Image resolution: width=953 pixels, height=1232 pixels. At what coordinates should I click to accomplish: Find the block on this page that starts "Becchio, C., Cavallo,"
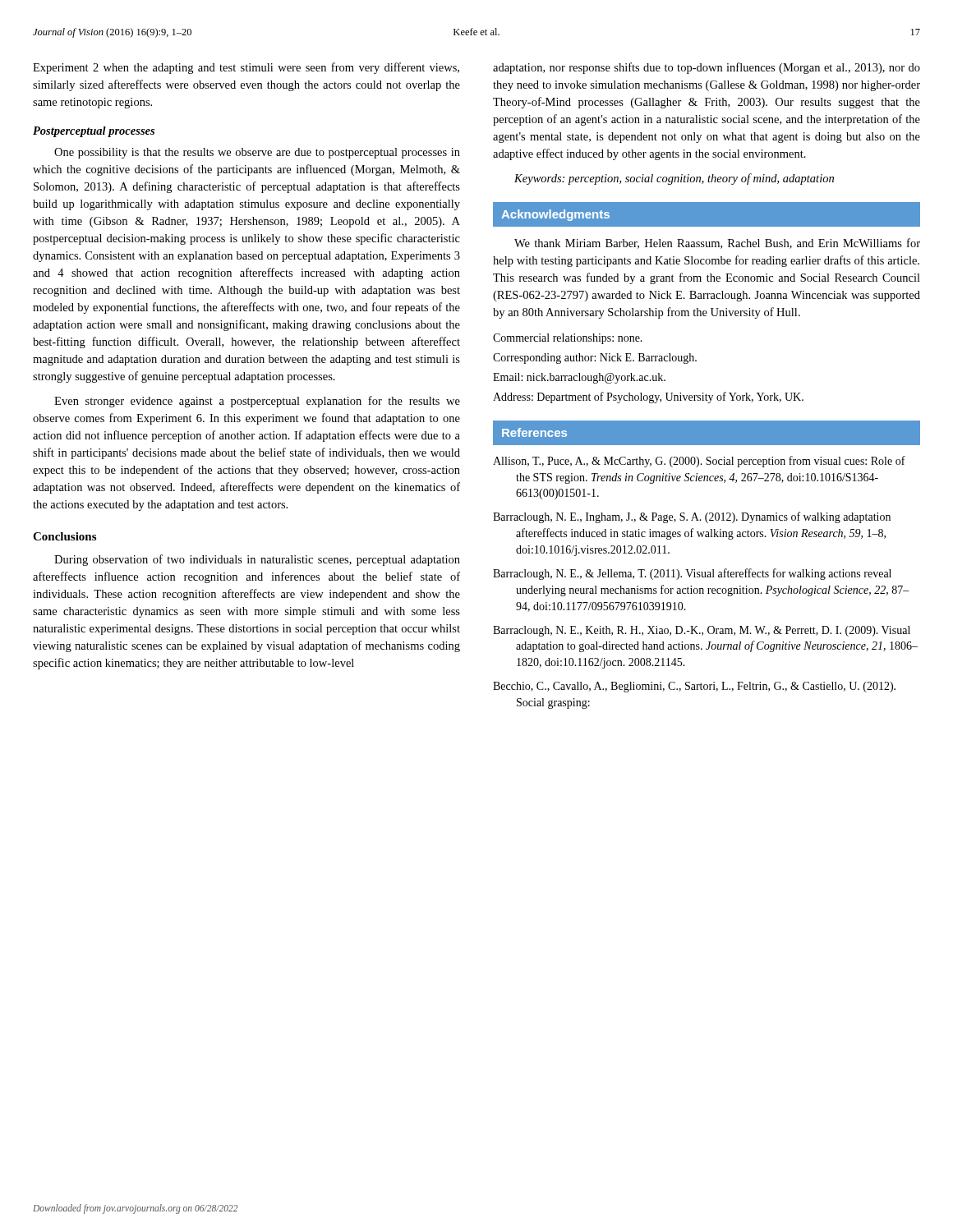coord(695,695)
